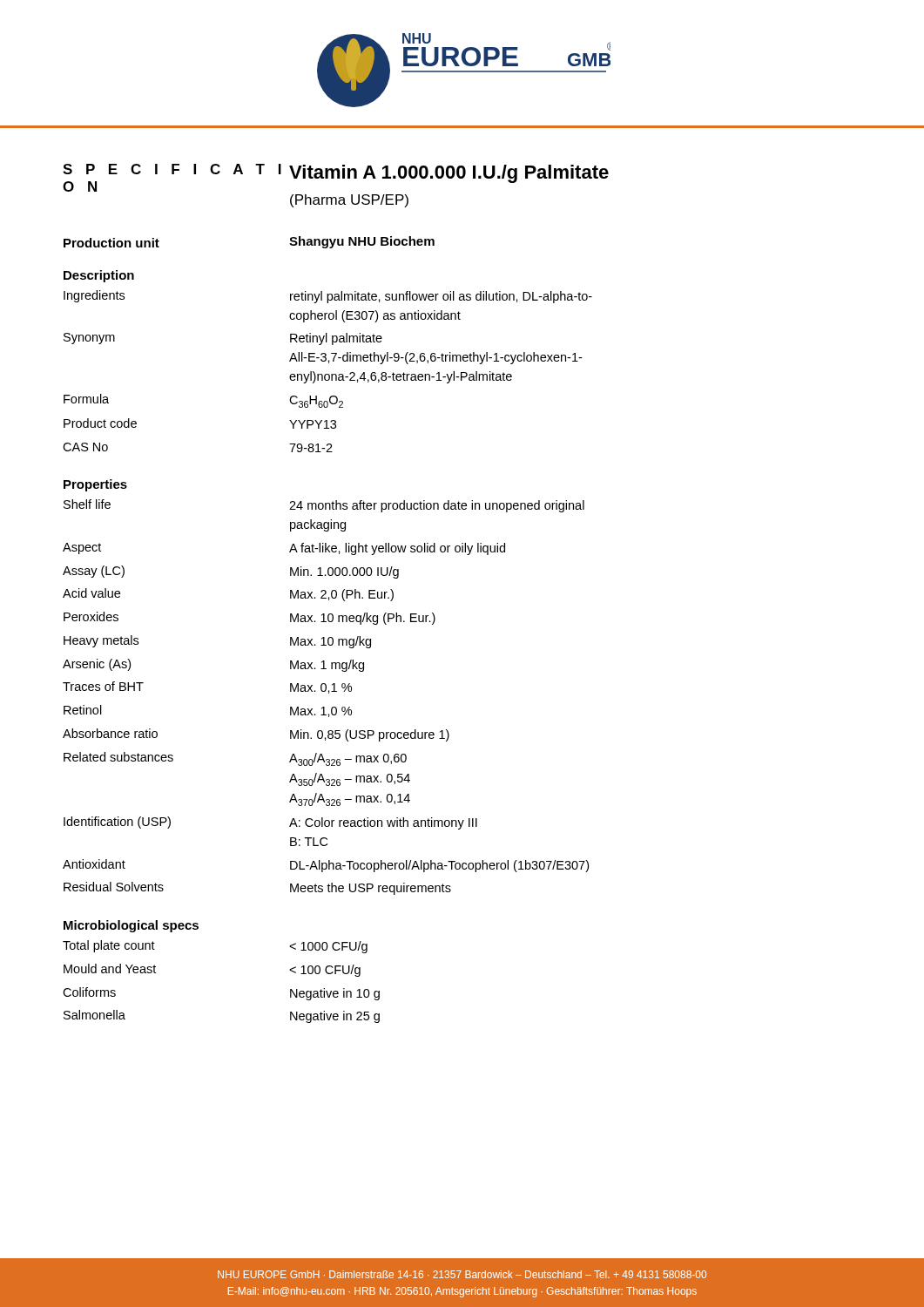Viewport: 924px width, 1307px height.
Task: Point to "Microbiological specs"
Action: (131, 925)
